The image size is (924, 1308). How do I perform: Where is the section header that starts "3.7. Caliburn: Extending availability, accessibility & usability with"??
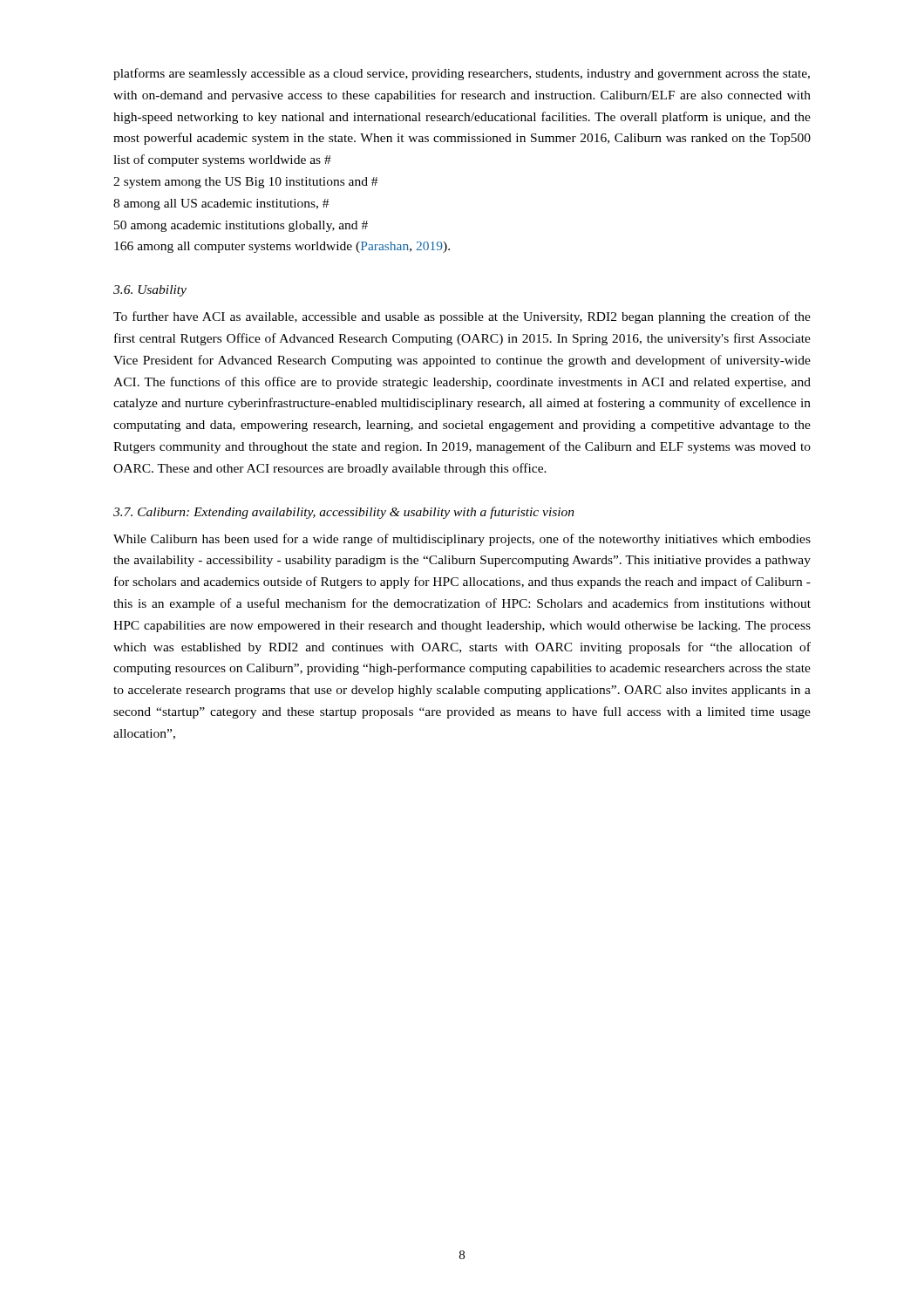[x=344, y=511]
